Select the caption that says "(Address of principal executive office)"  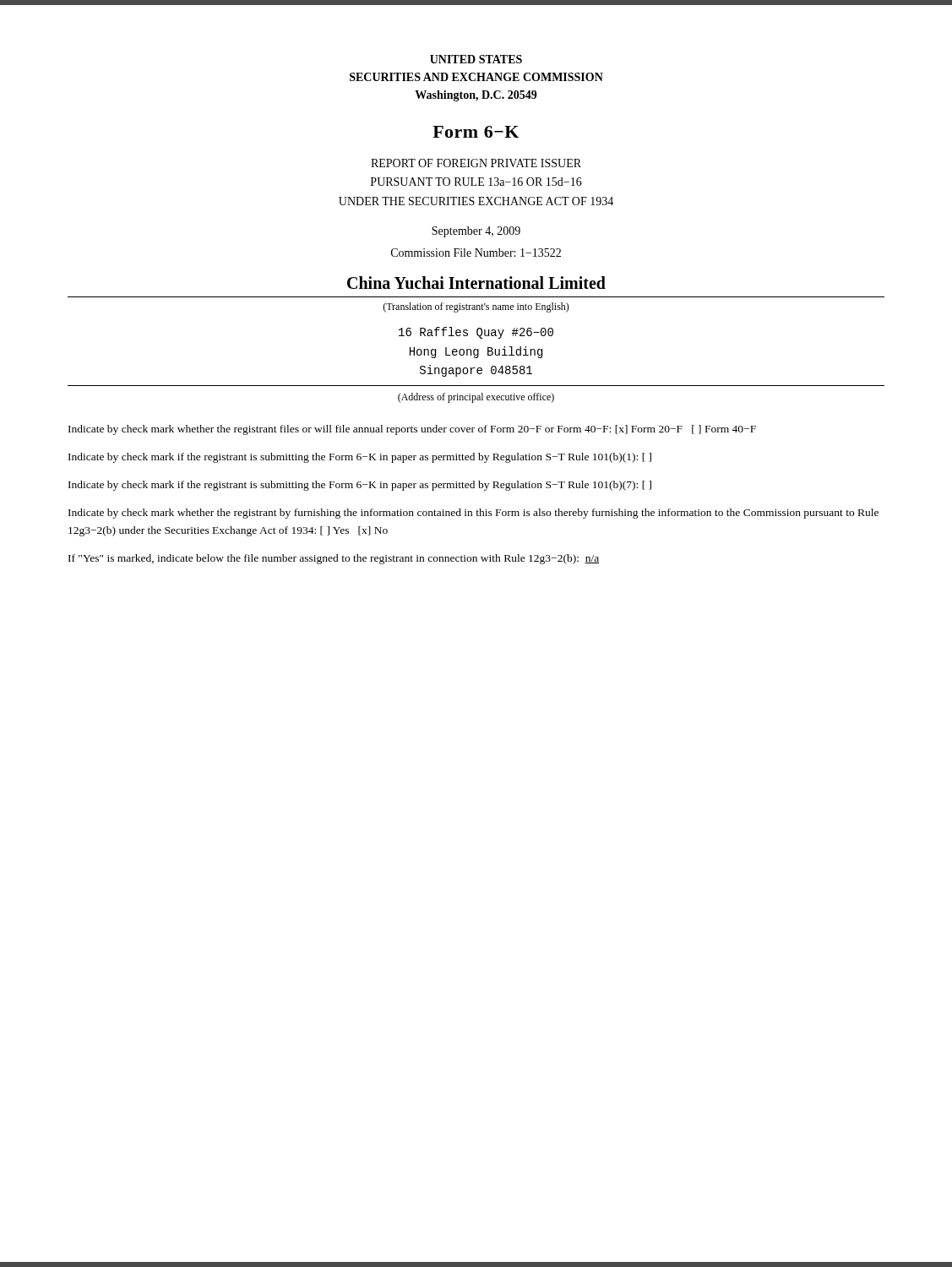click(x=476, y=397)
